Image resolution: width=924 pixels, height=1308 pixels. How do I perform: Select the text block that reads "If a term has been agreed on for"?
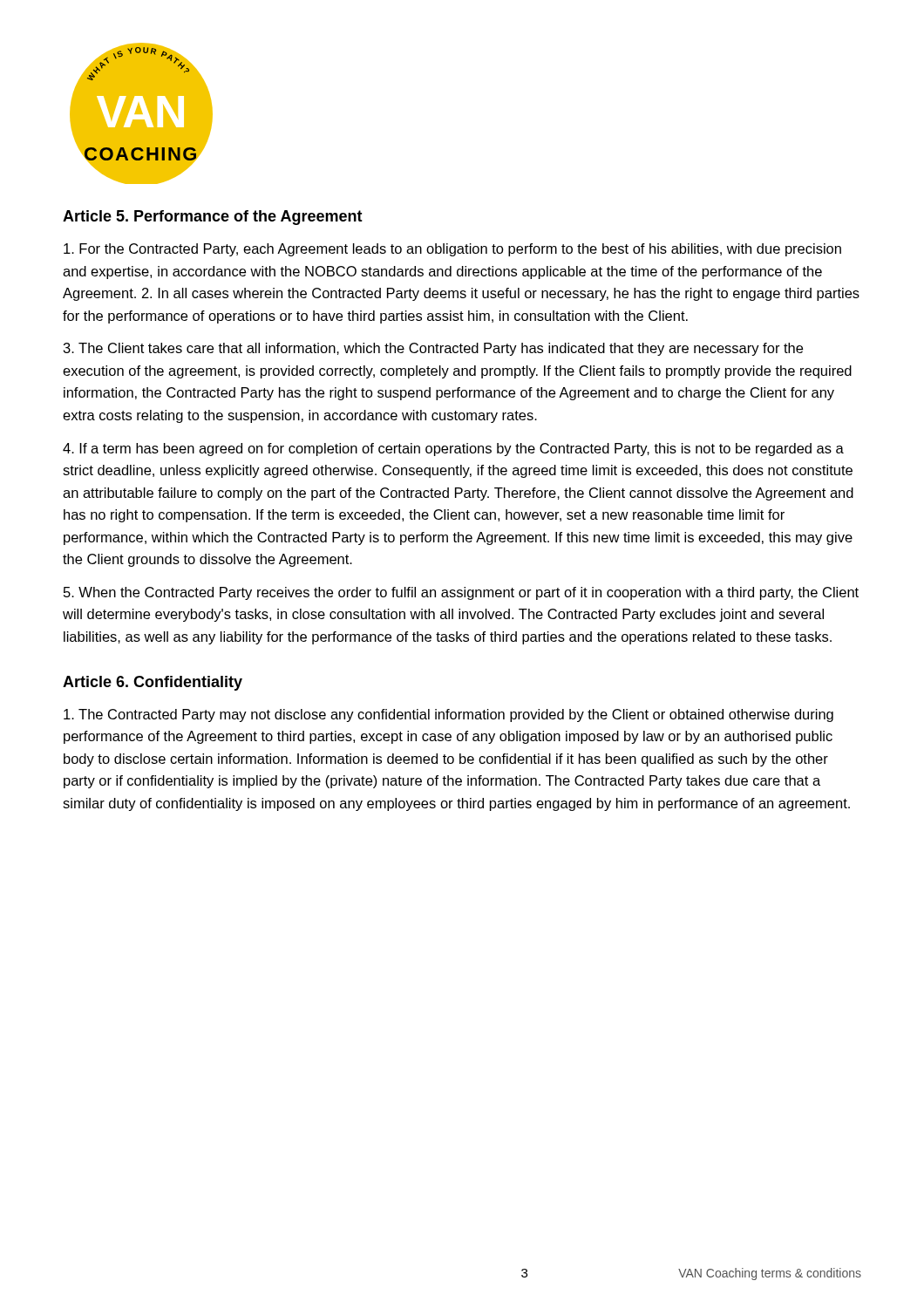click(x=458, y=503)
